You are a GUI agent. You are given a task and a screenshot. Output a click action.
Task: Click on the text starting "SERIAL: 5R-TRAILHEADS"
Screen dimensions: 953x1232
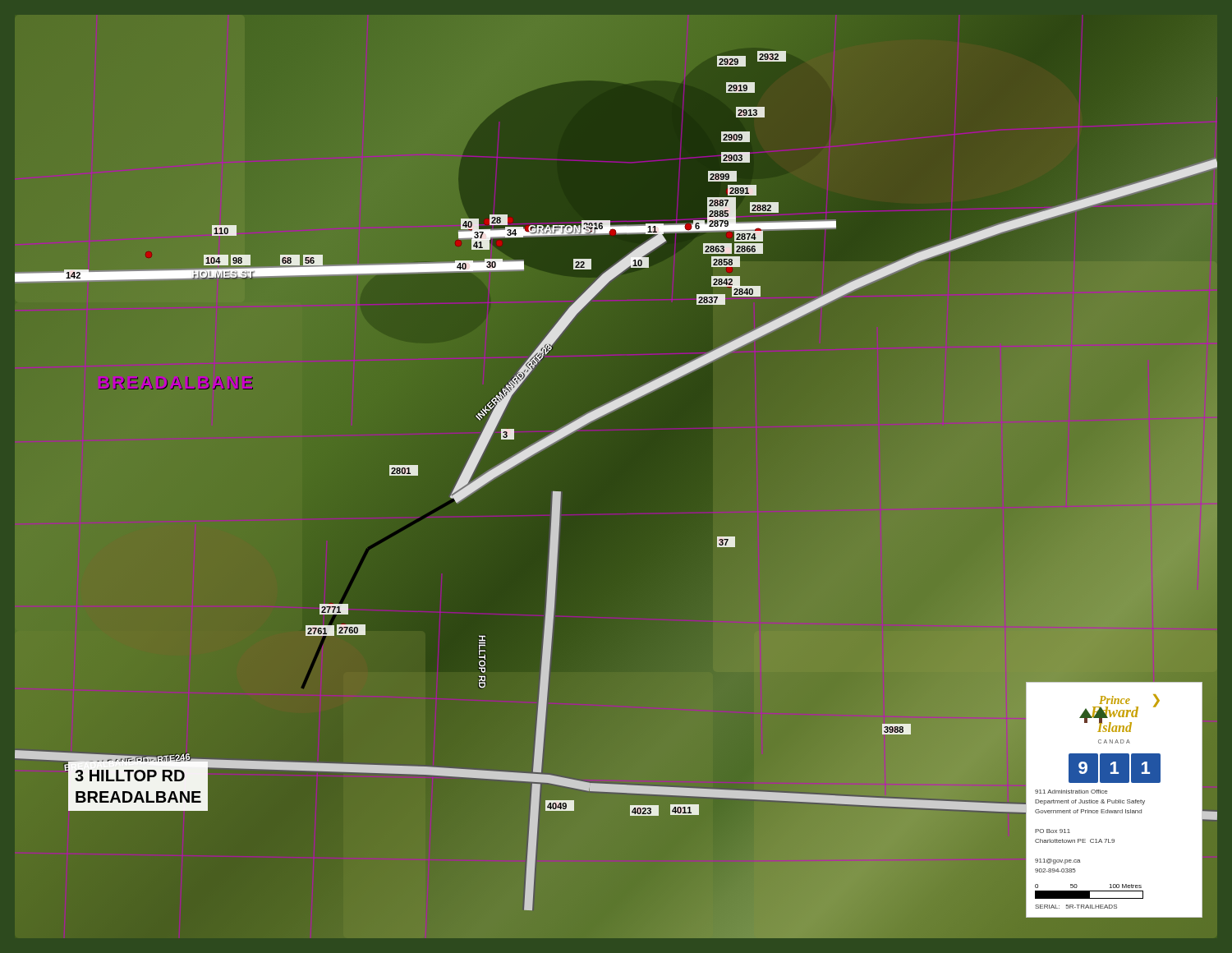click(1076, 907)
